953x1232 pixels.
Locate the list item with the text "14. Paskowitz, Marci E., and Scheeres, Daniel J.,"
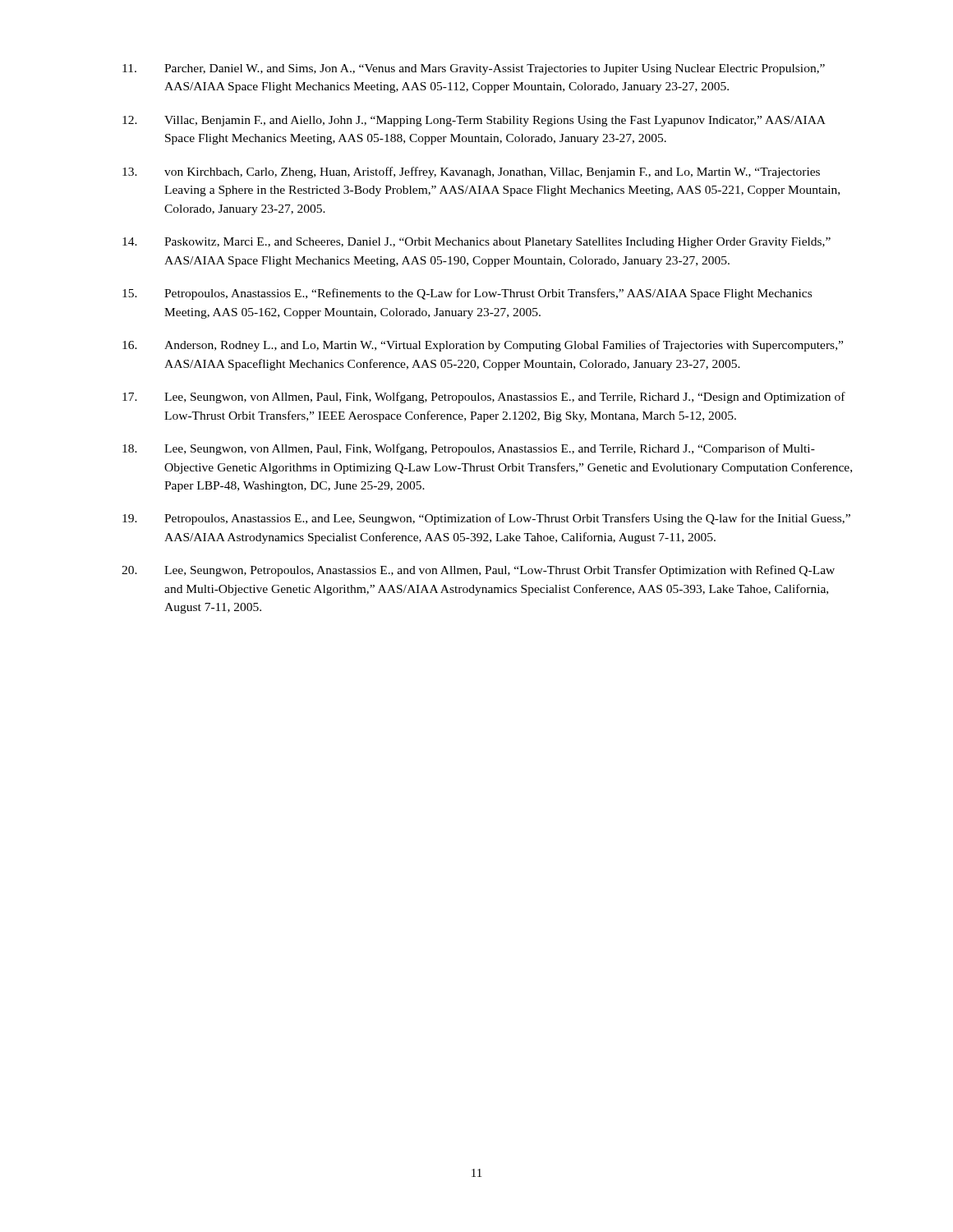click(488, 251)
